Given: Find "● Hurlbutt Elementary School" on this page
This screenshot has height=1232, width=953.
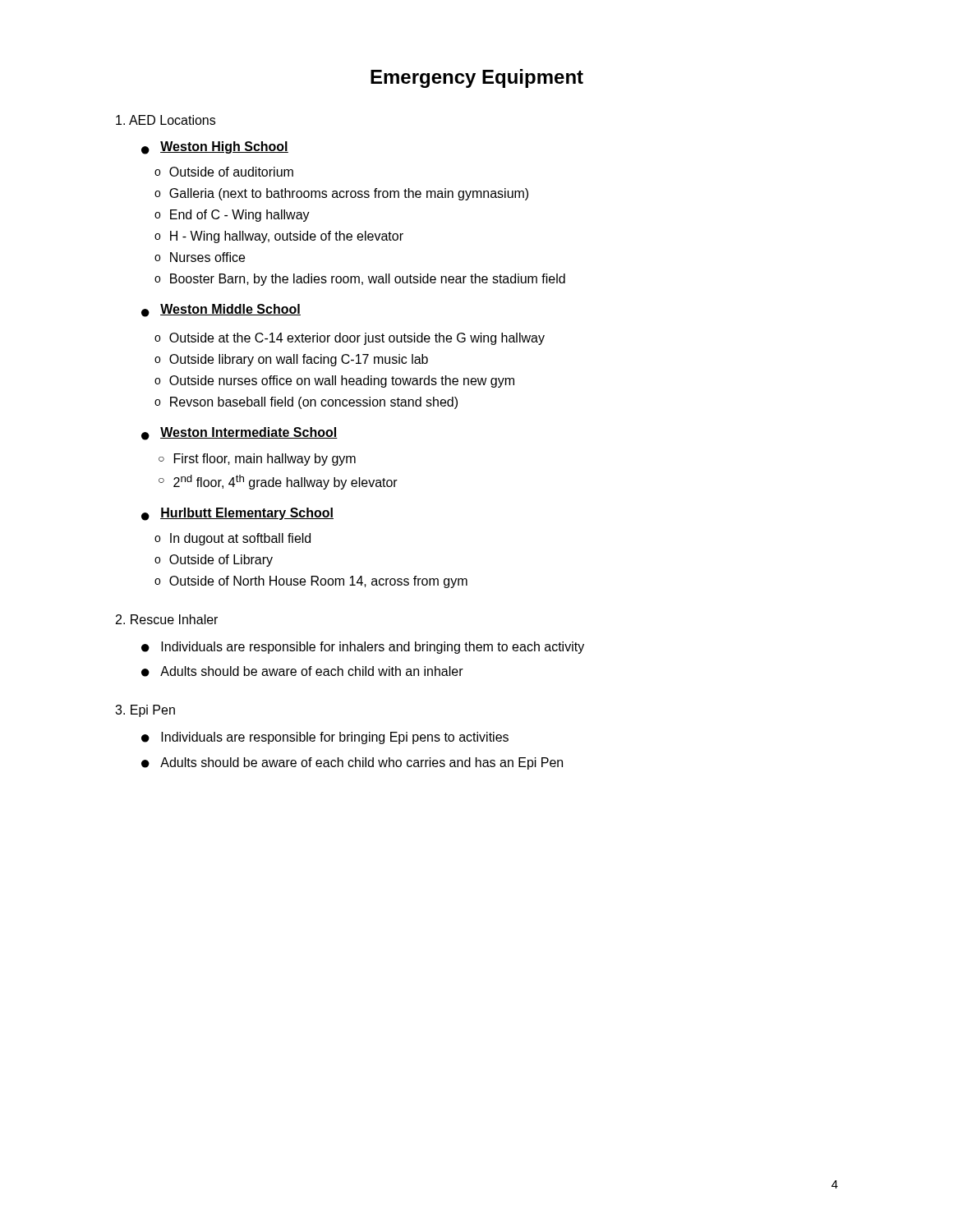Looking at the screenshot, I should 237,516.
